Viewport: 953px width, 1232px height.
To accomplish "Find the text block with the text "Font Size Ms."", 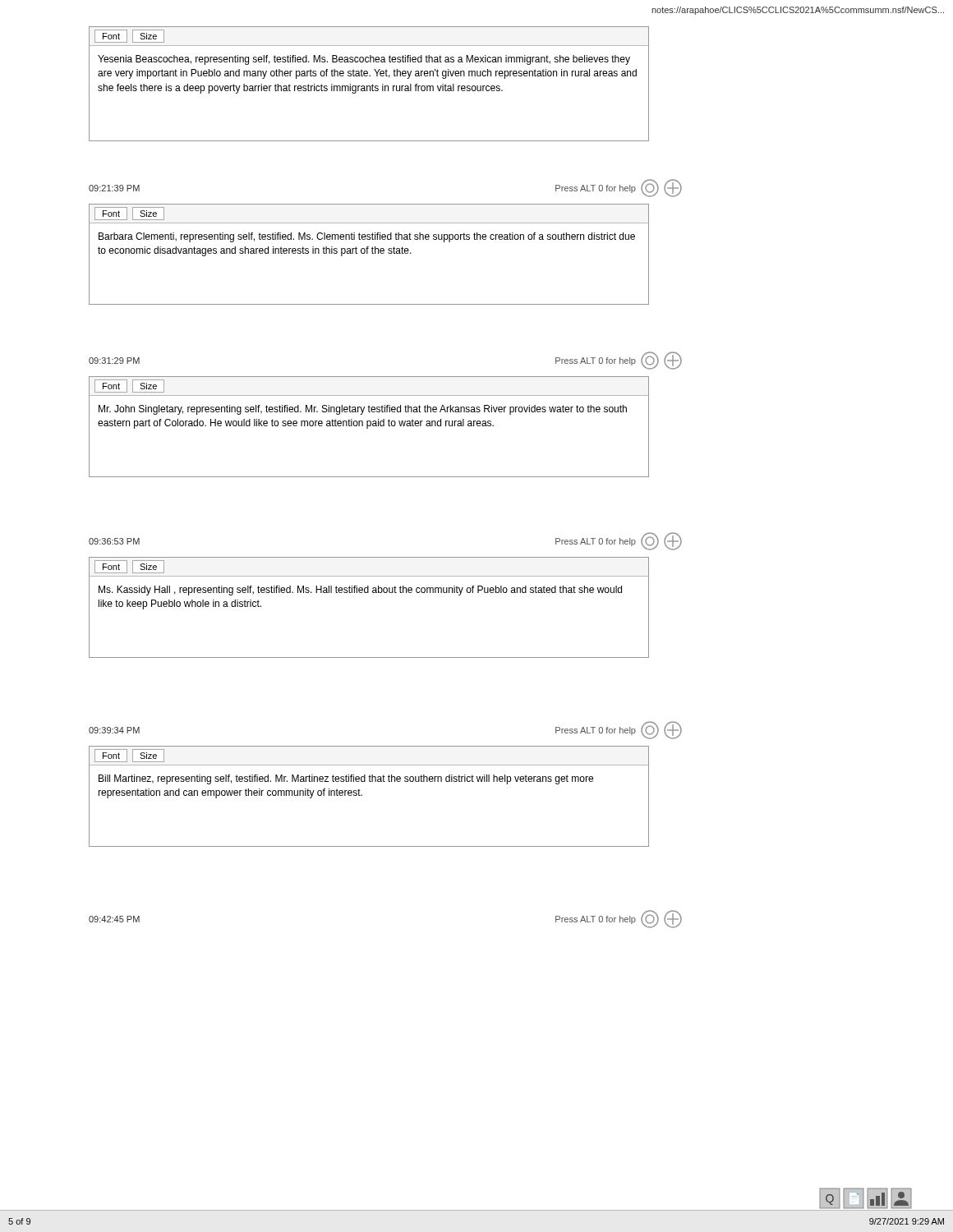I will click(369, 607).
